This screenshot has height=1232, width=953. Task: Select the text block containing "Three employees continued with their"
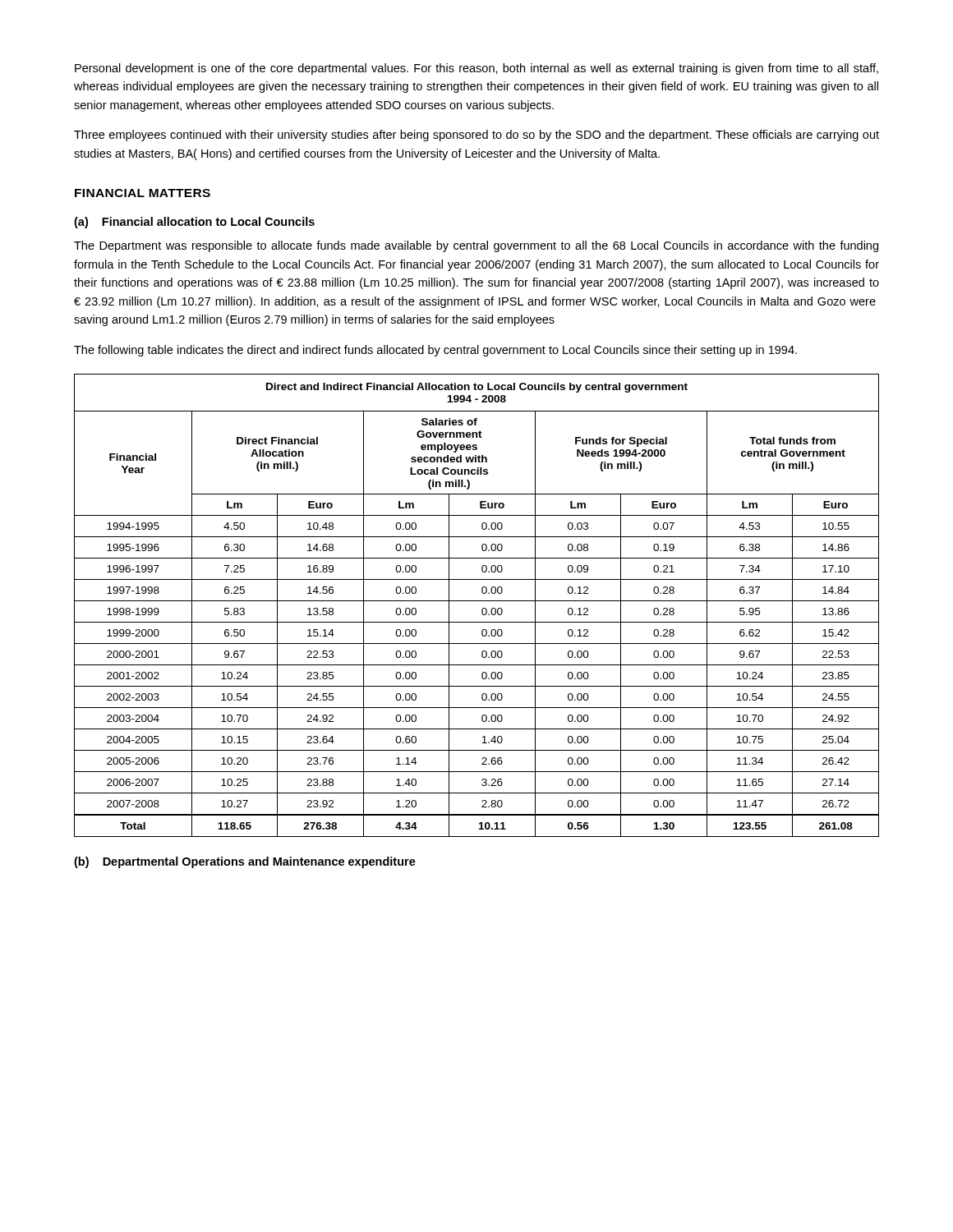476,144
